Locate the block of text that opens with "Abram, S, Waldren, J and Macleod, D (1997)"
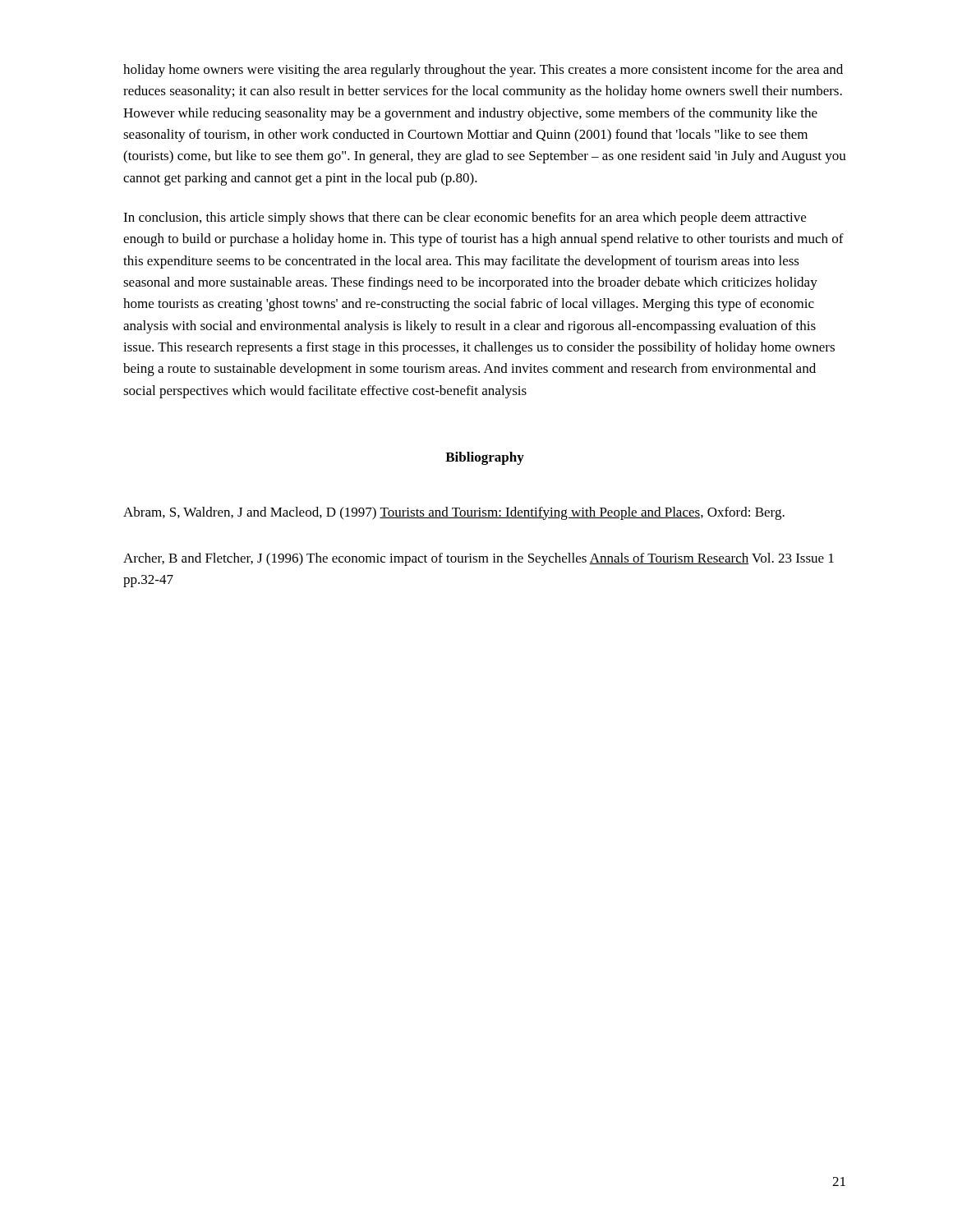The image size is (953, 1232). [x=454, y=512]
